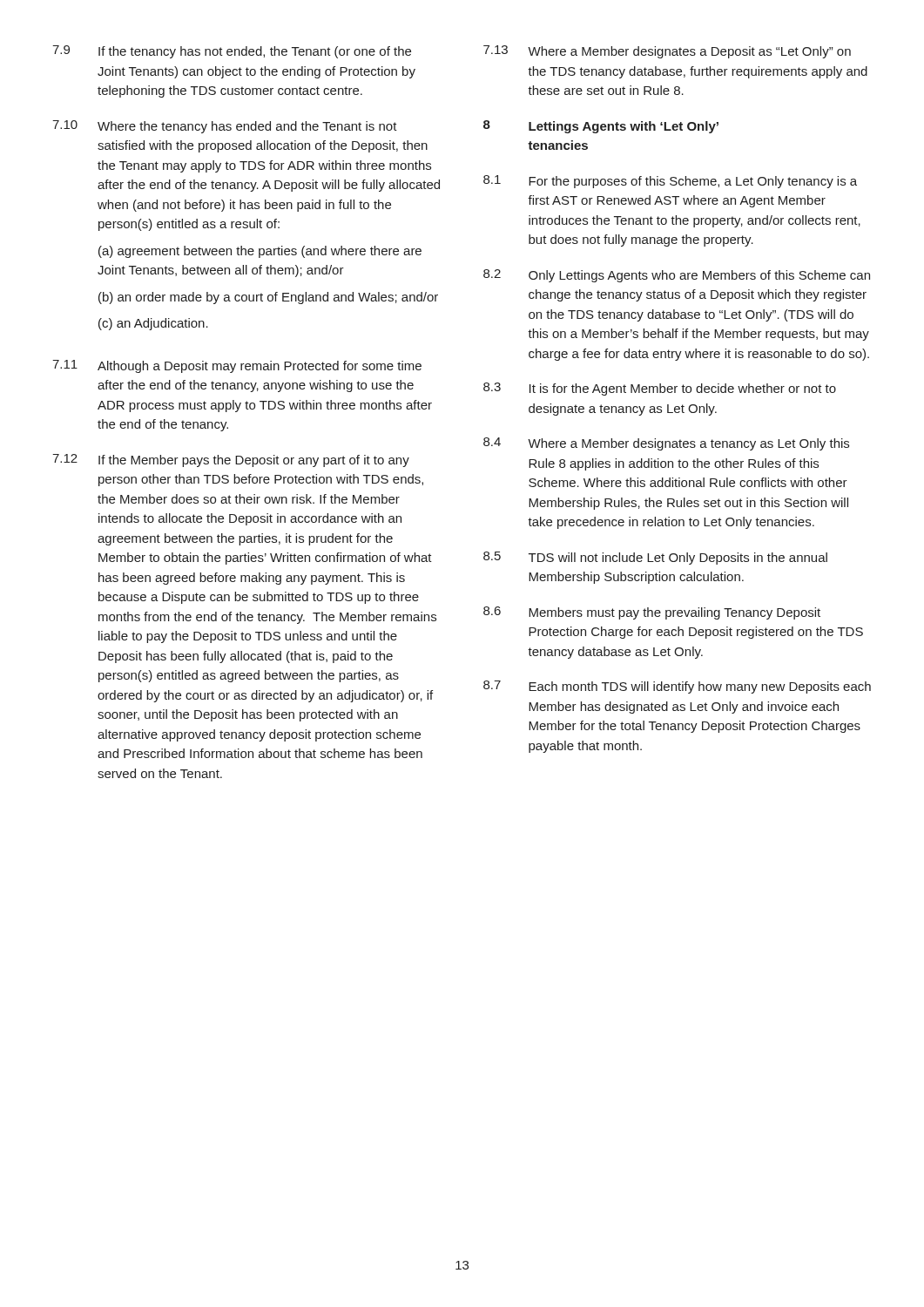Screen dimensions: 1307x924
Task: Find the element starting "8.1 For the purposes of"
Action: click(x=677, y=210)
